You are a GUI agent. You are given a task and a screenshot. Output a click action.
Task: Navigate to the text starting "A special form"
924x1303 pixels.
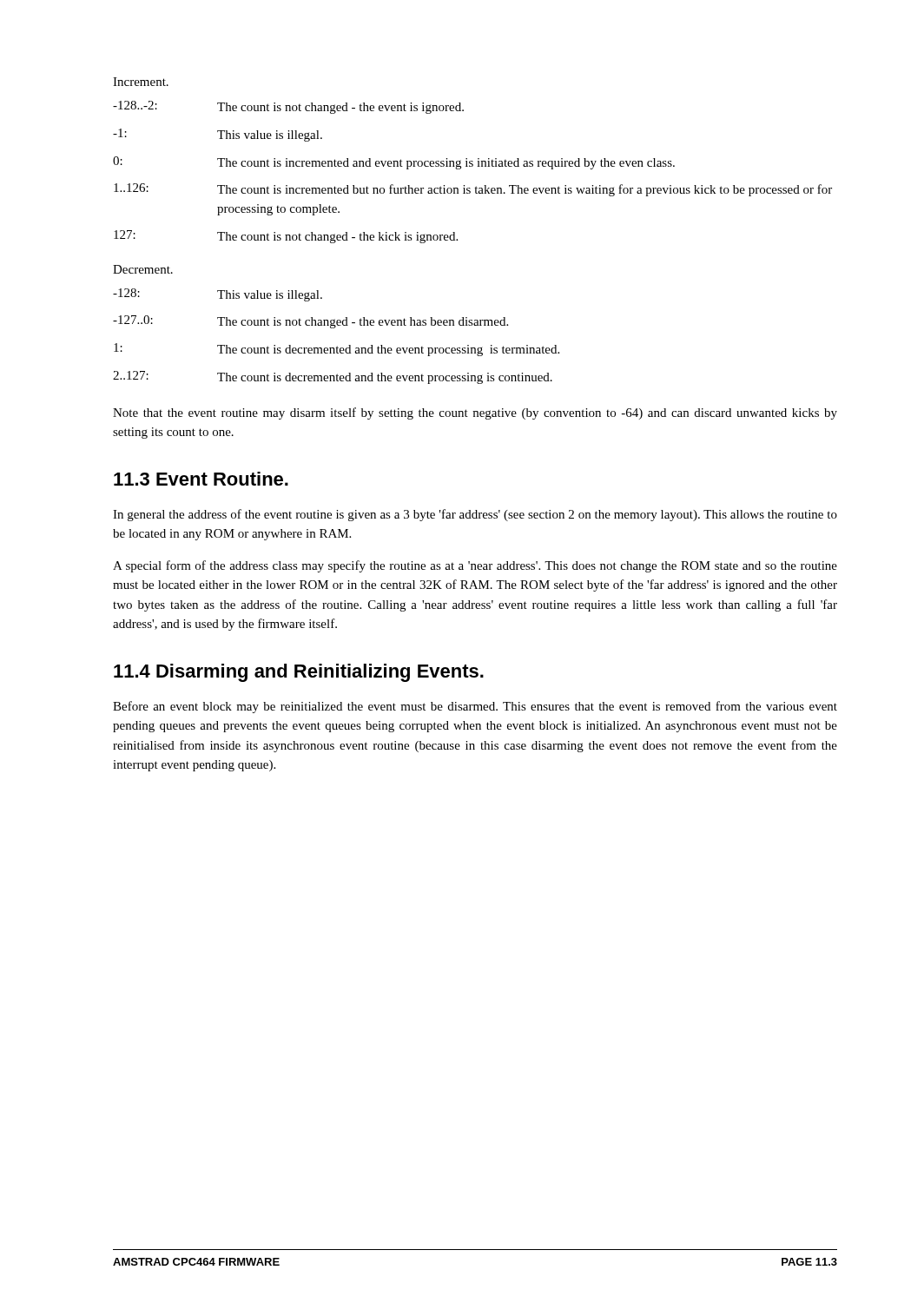(475, 594)
